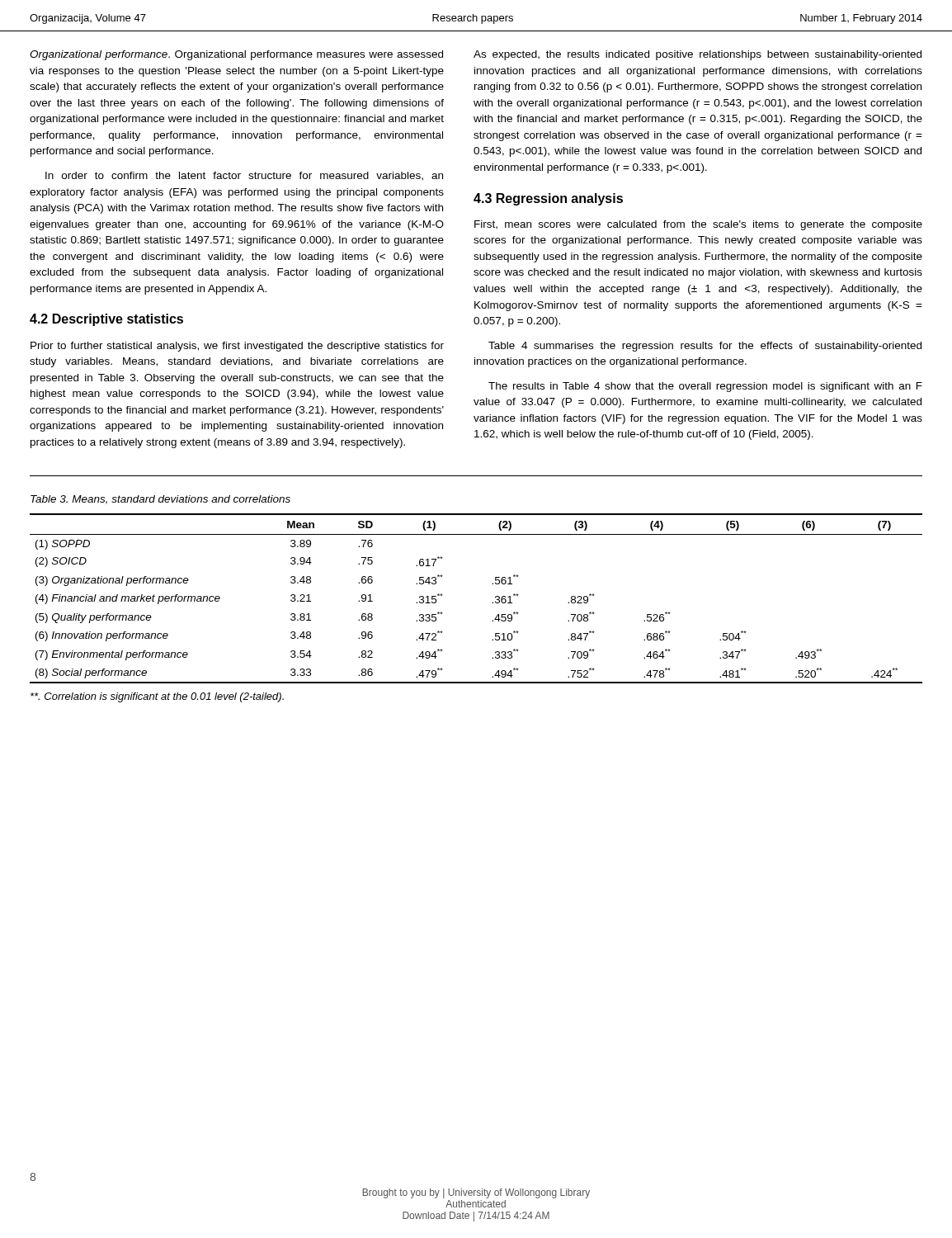This screenshot has width=952, height=1238.
Task: Click on the footnote containing ". Correlation is significant at the"
Action: click(157, 696)
